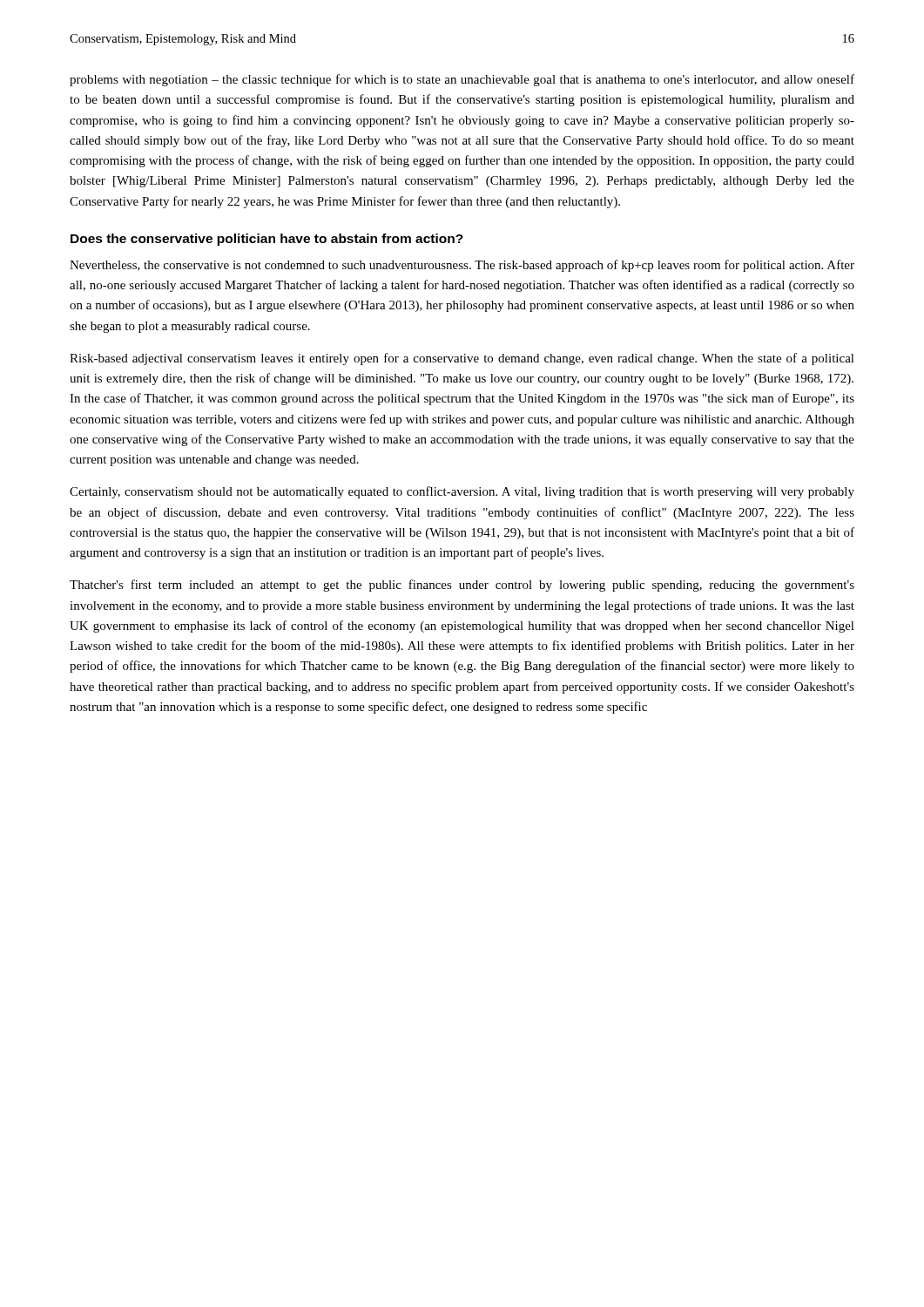The width and height of the screenshot is (924, 1307).
Task: Select the section header
Action: [267, 238]
